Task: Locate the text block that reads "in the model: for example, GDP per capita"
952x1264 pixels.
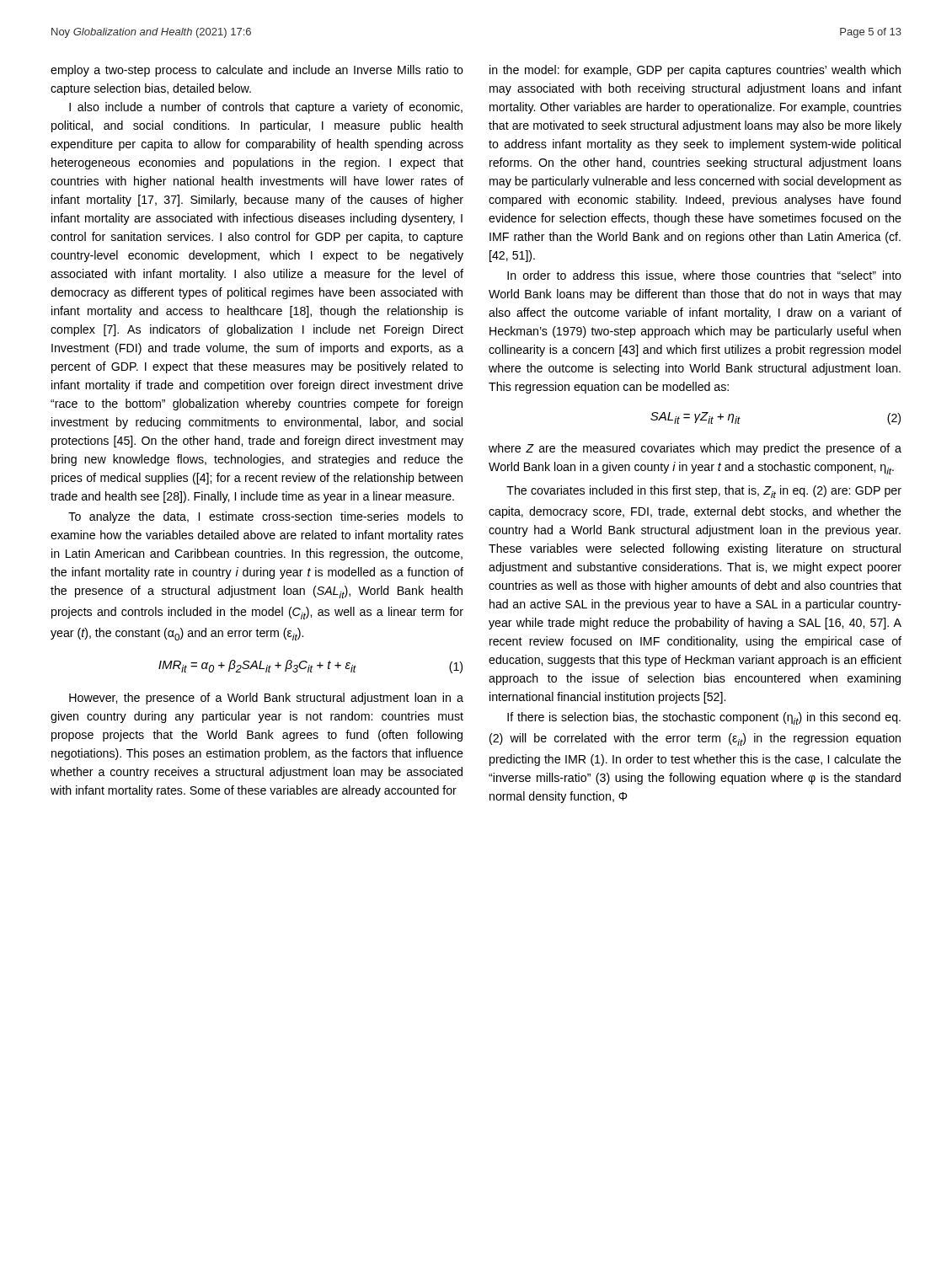Action: click(695, 163)
